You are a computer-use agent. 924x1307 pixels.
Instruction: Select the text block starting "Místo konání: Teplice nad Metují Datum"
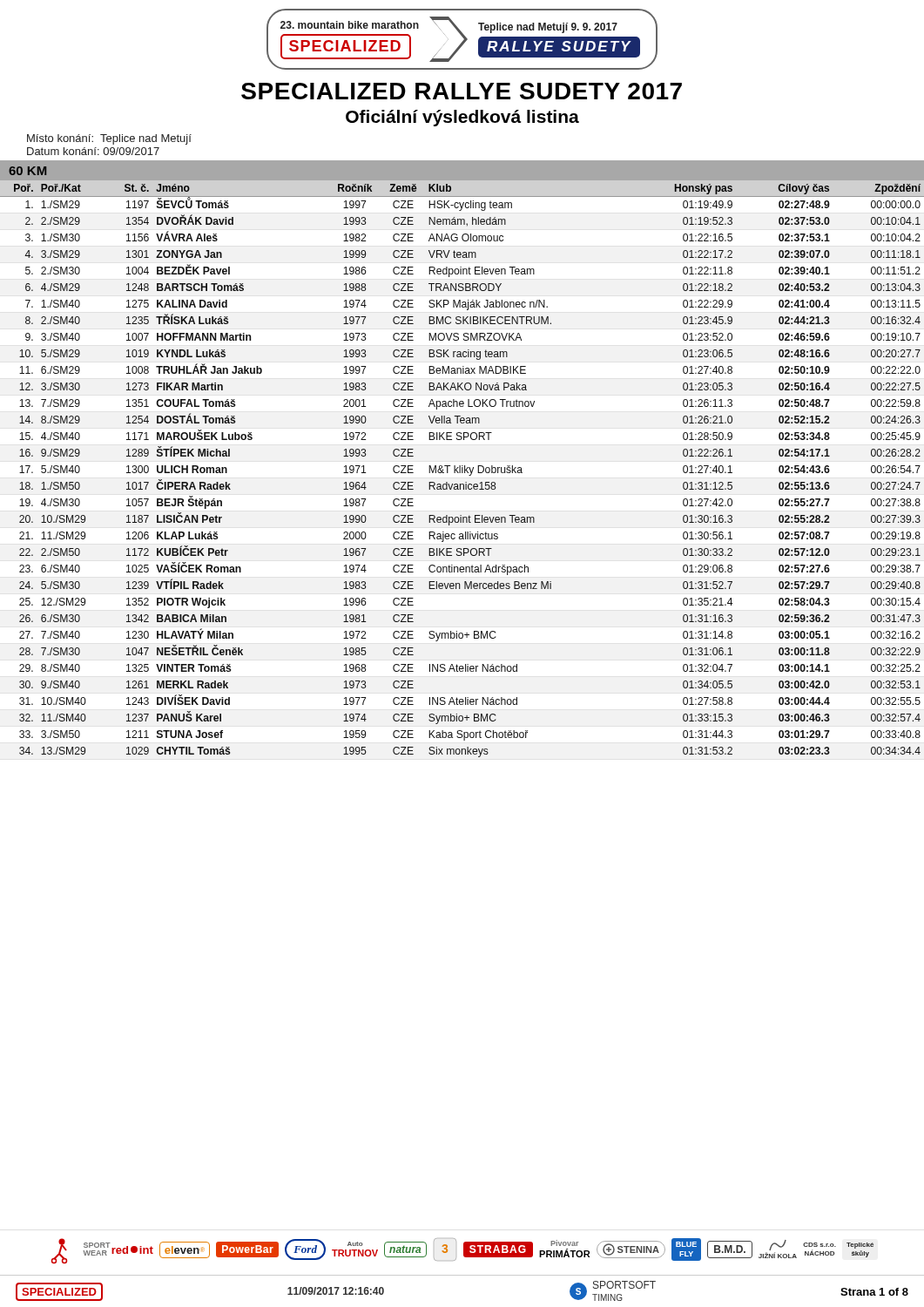[109, 145]
